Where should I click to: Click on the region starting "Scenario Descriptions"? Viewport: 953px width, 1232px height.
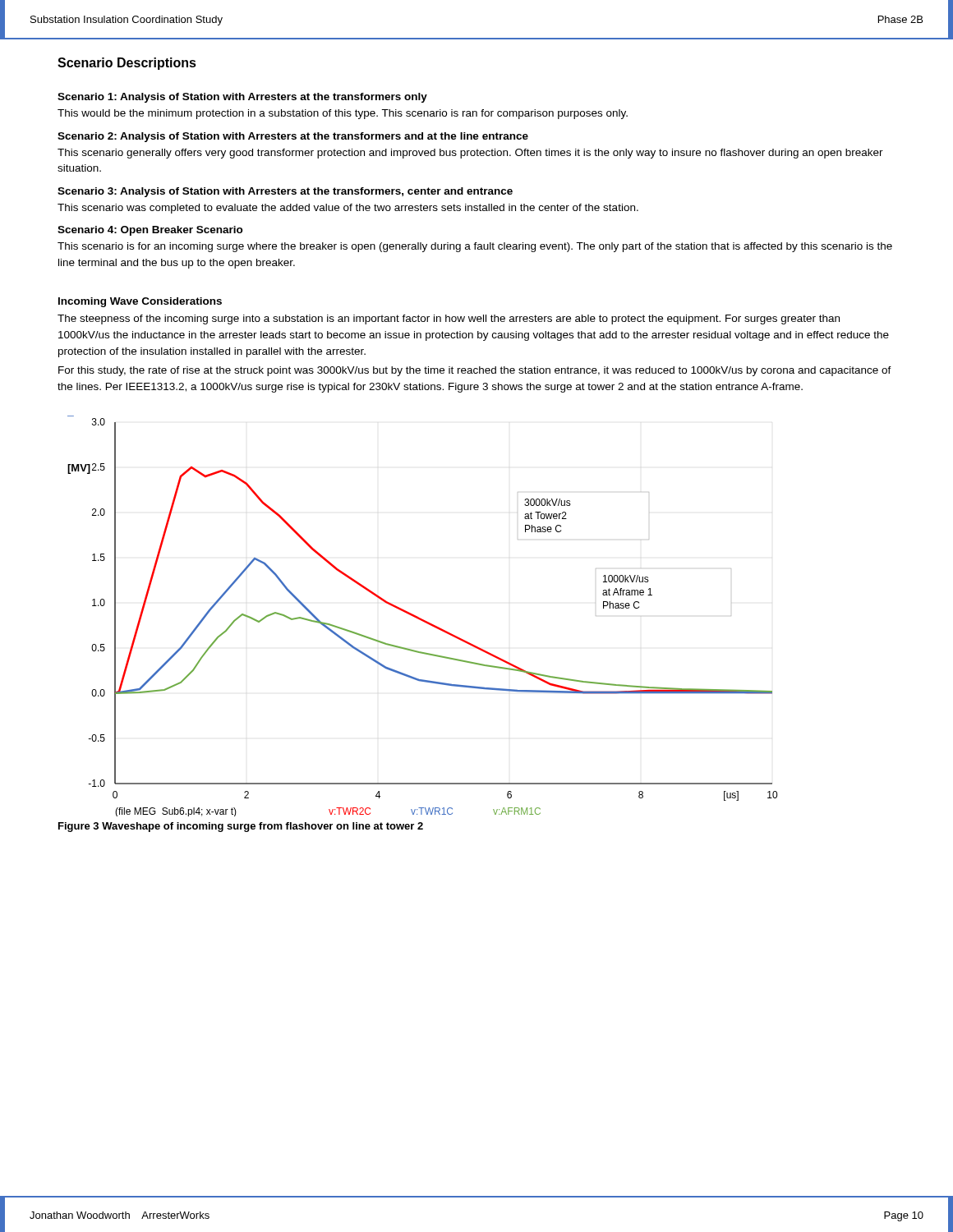[127, 63]
